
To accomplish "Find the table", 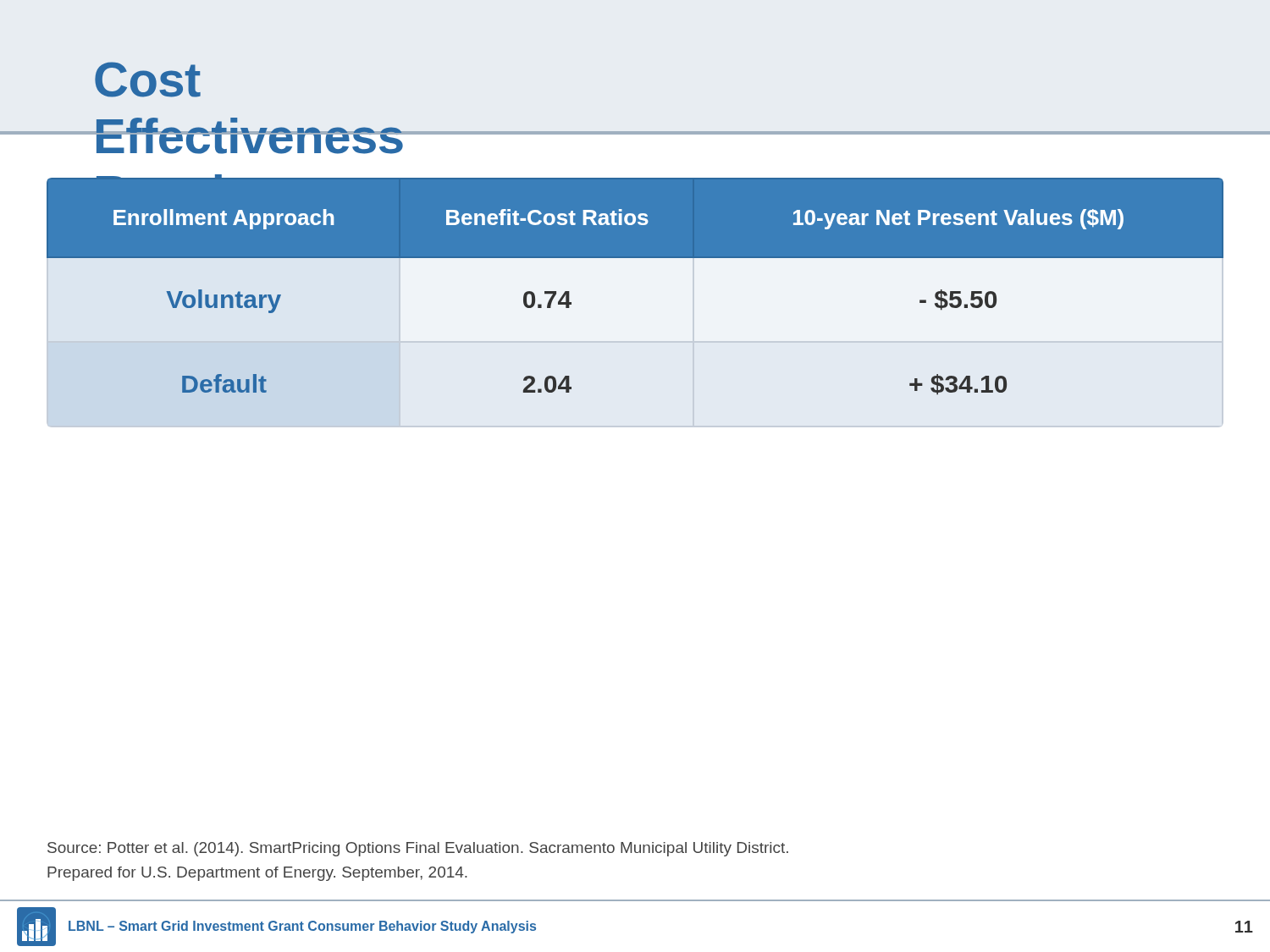I will (x=635, y=303).
